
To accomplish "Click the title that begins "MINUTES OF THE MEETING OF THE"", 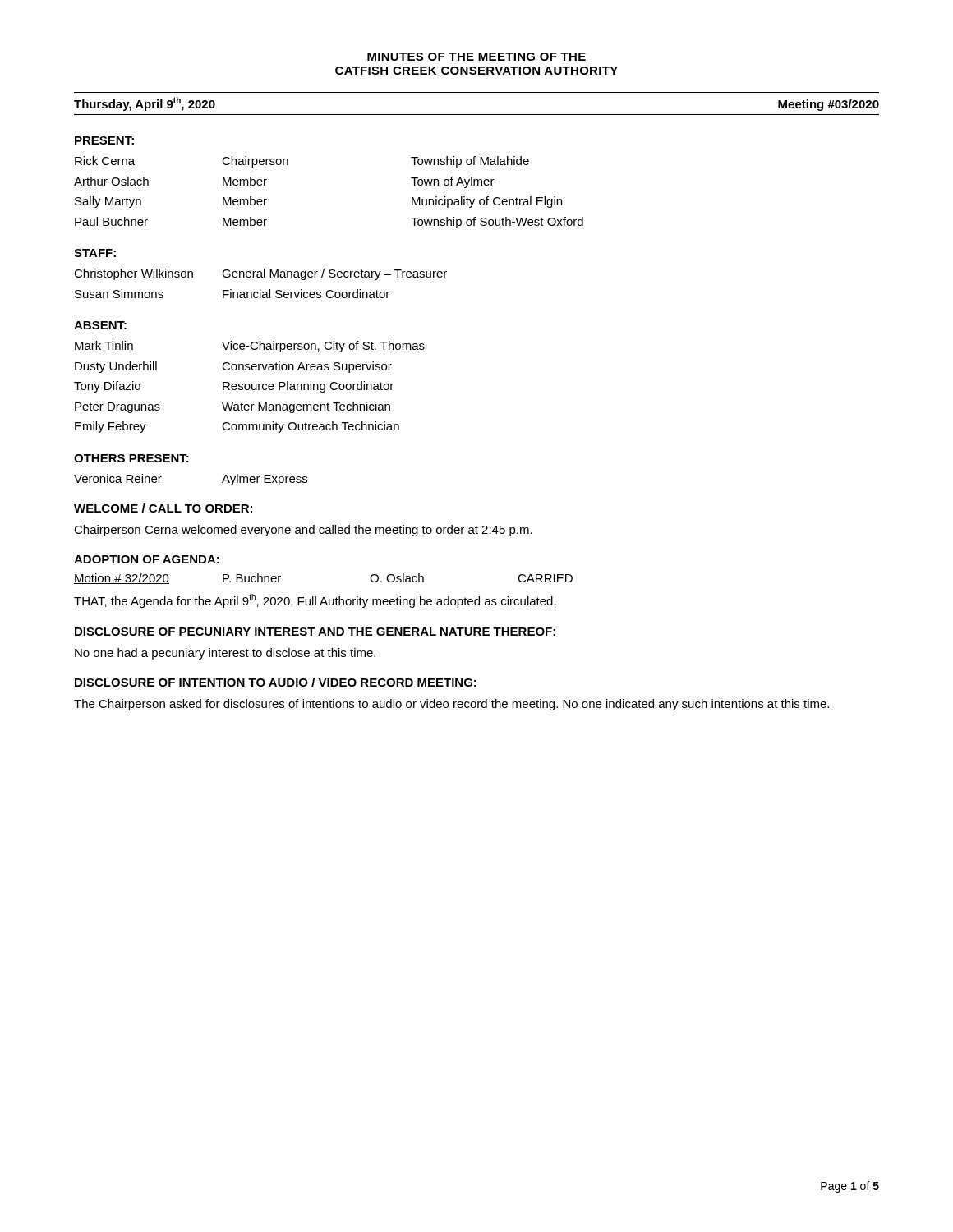I will coord(476,63).
